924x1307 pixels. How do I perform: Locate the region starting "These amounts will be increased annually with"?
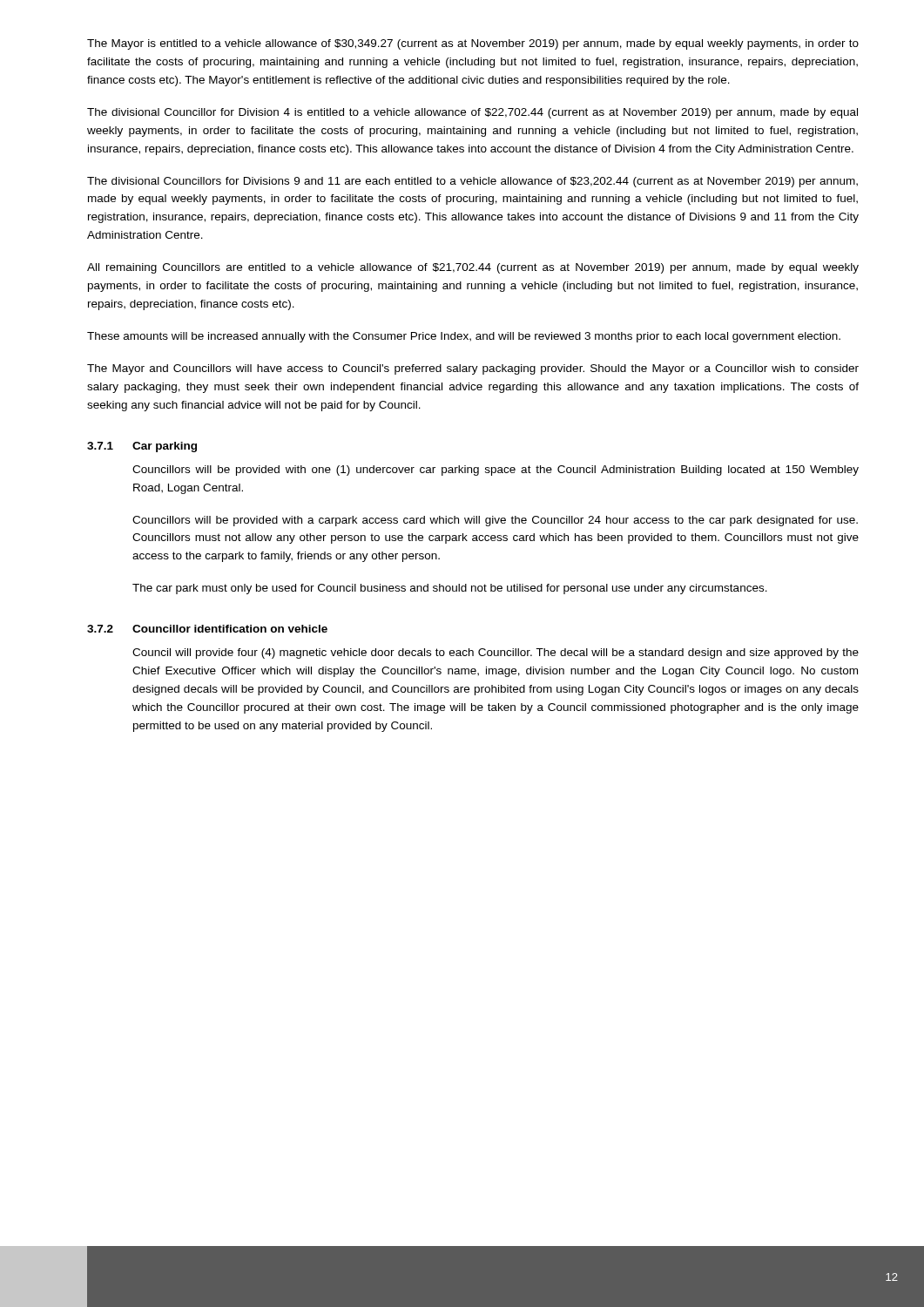[464, 336]
